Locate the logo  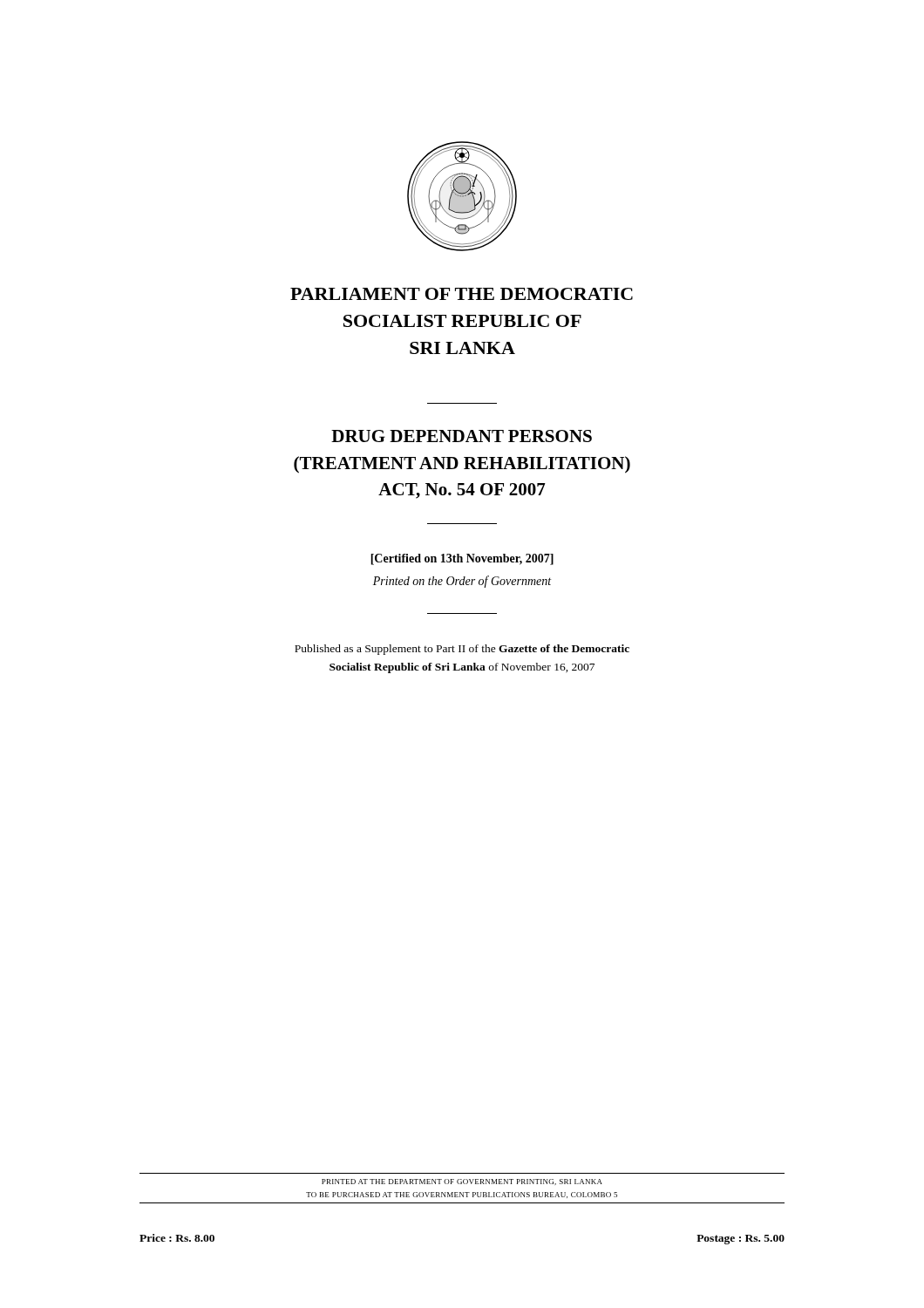point(462,198)
